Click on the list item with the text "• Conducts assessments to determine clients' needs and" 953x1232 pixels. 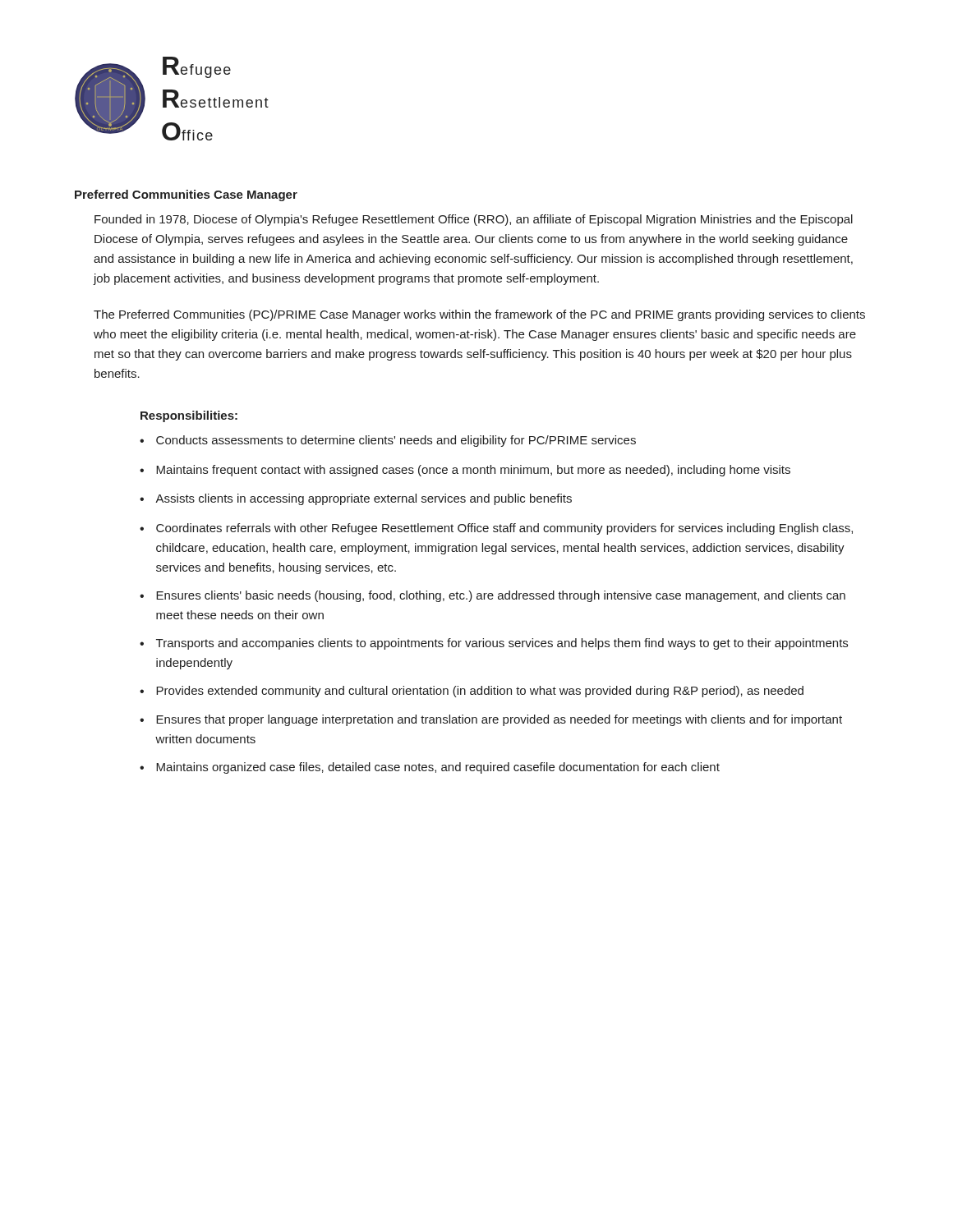pos(388,441)
